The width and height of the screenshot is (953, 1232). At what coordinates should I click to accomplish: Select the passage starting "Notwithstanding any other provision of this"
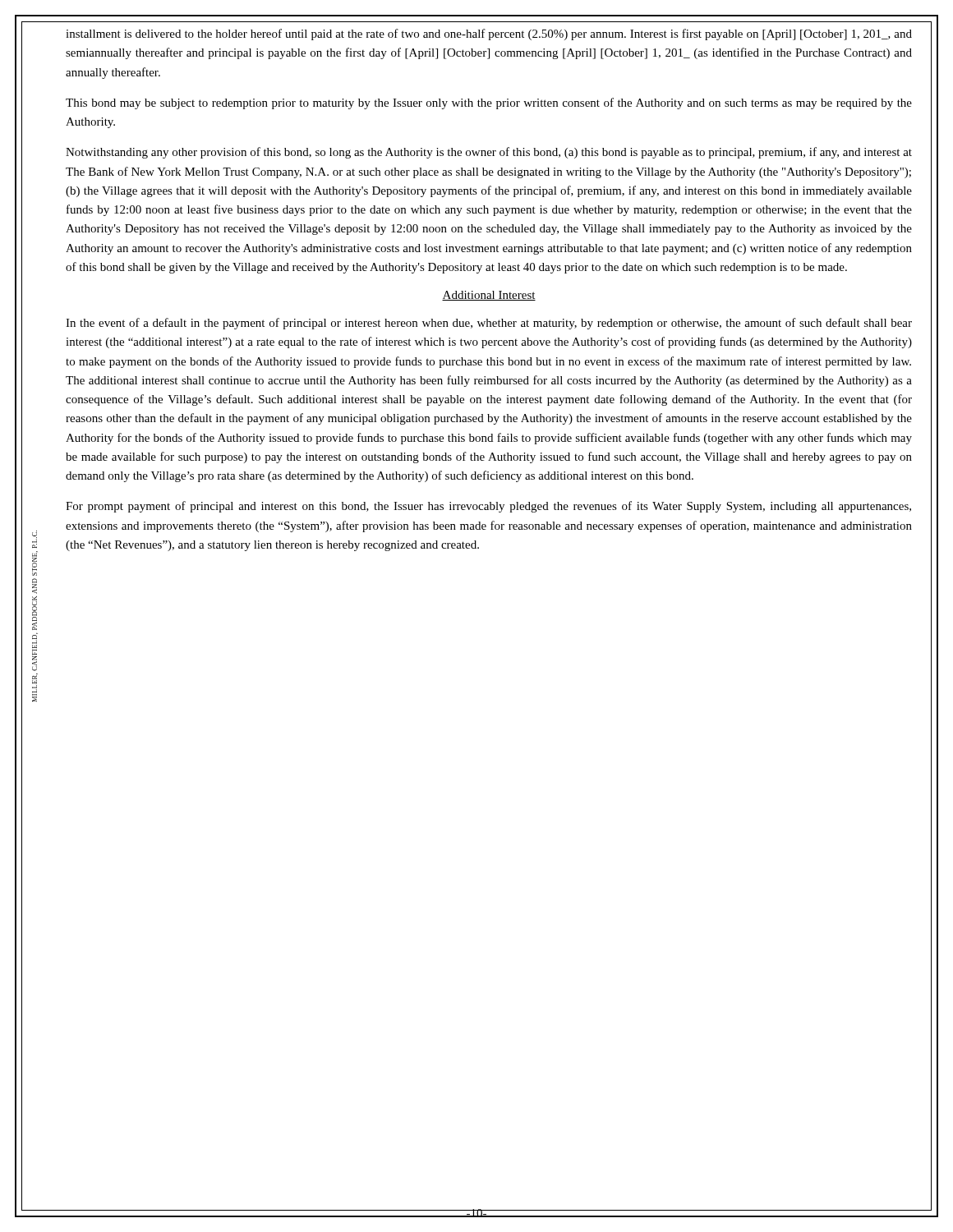point(489,210)
